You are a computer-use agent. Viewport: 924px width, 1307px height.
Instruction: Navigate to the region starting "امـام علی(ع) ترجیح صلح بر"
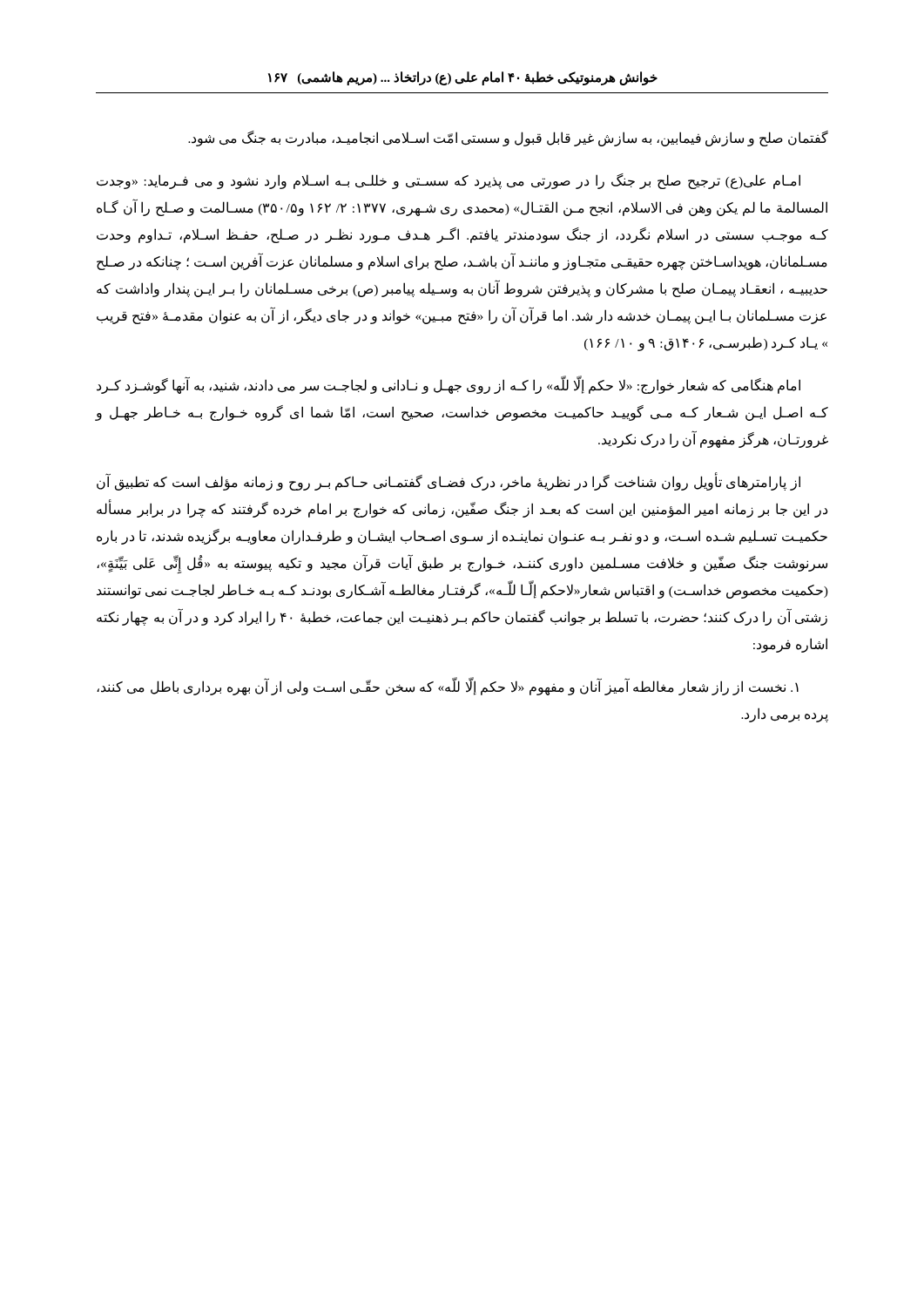(x=462, y=262)
